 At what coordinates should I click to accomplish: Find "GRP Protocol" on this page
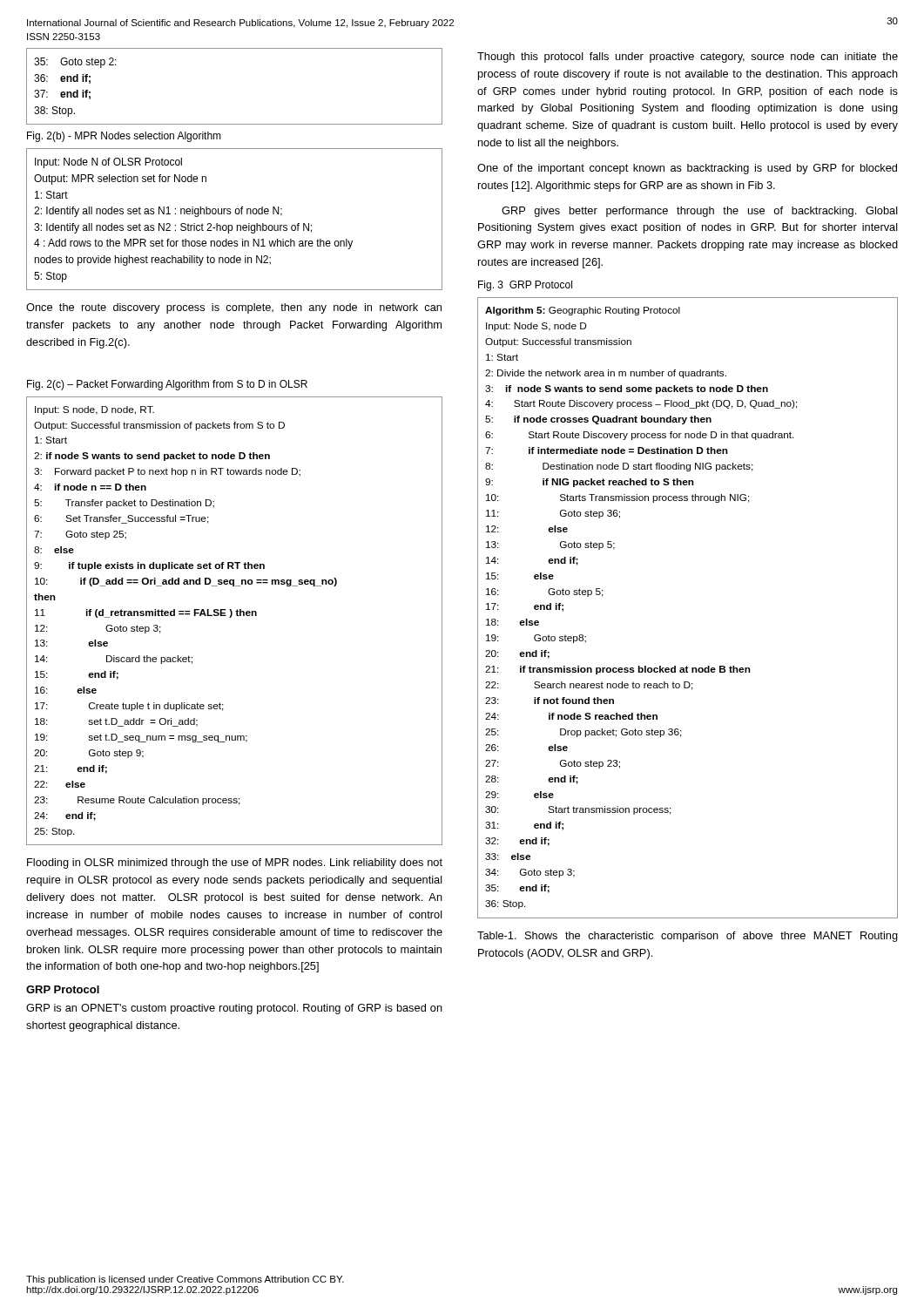(x=63, y=990)
